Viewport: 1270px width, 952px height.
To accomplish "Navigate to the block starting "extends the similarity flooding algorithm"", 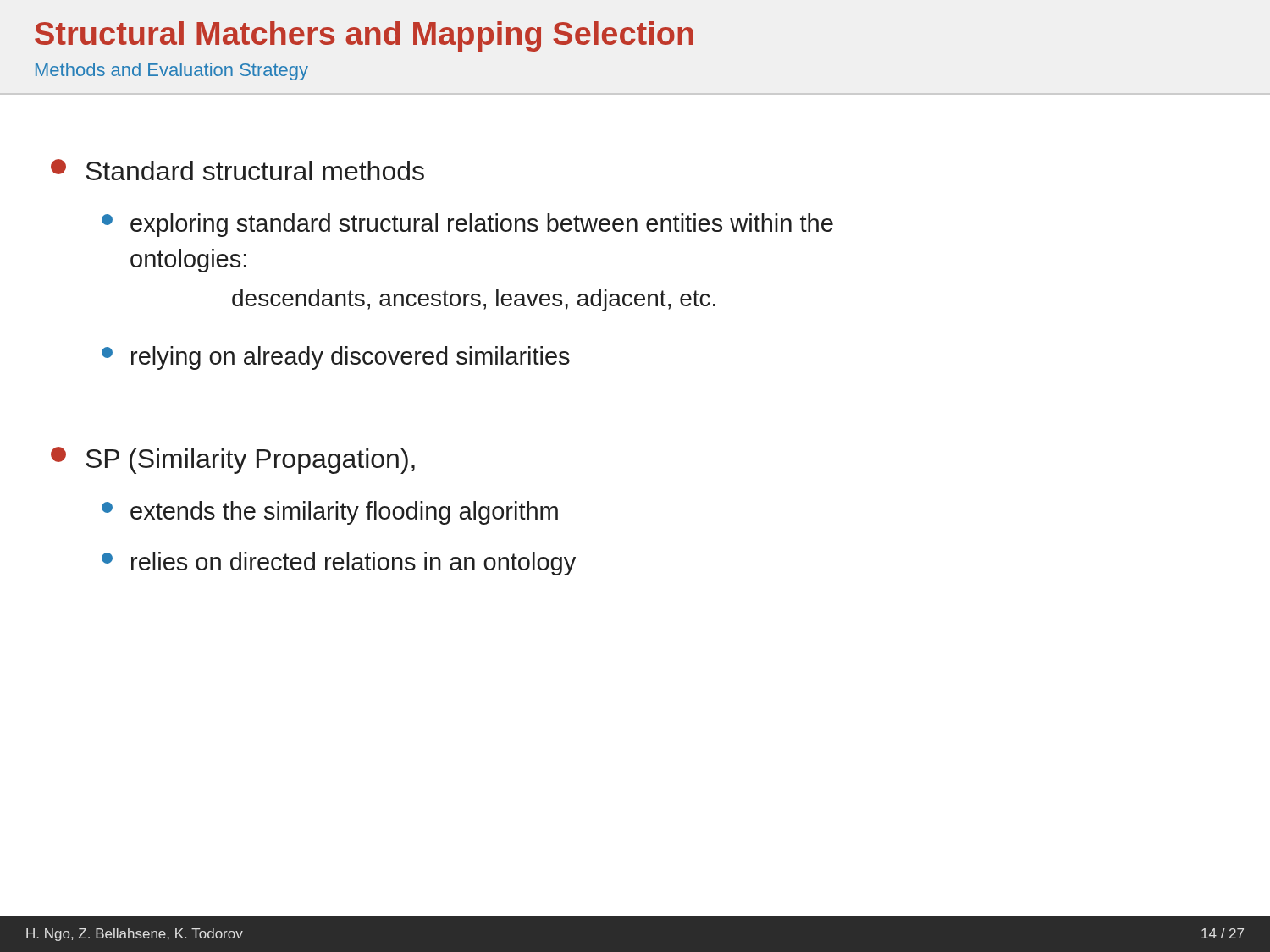I will tap(331, 511).
